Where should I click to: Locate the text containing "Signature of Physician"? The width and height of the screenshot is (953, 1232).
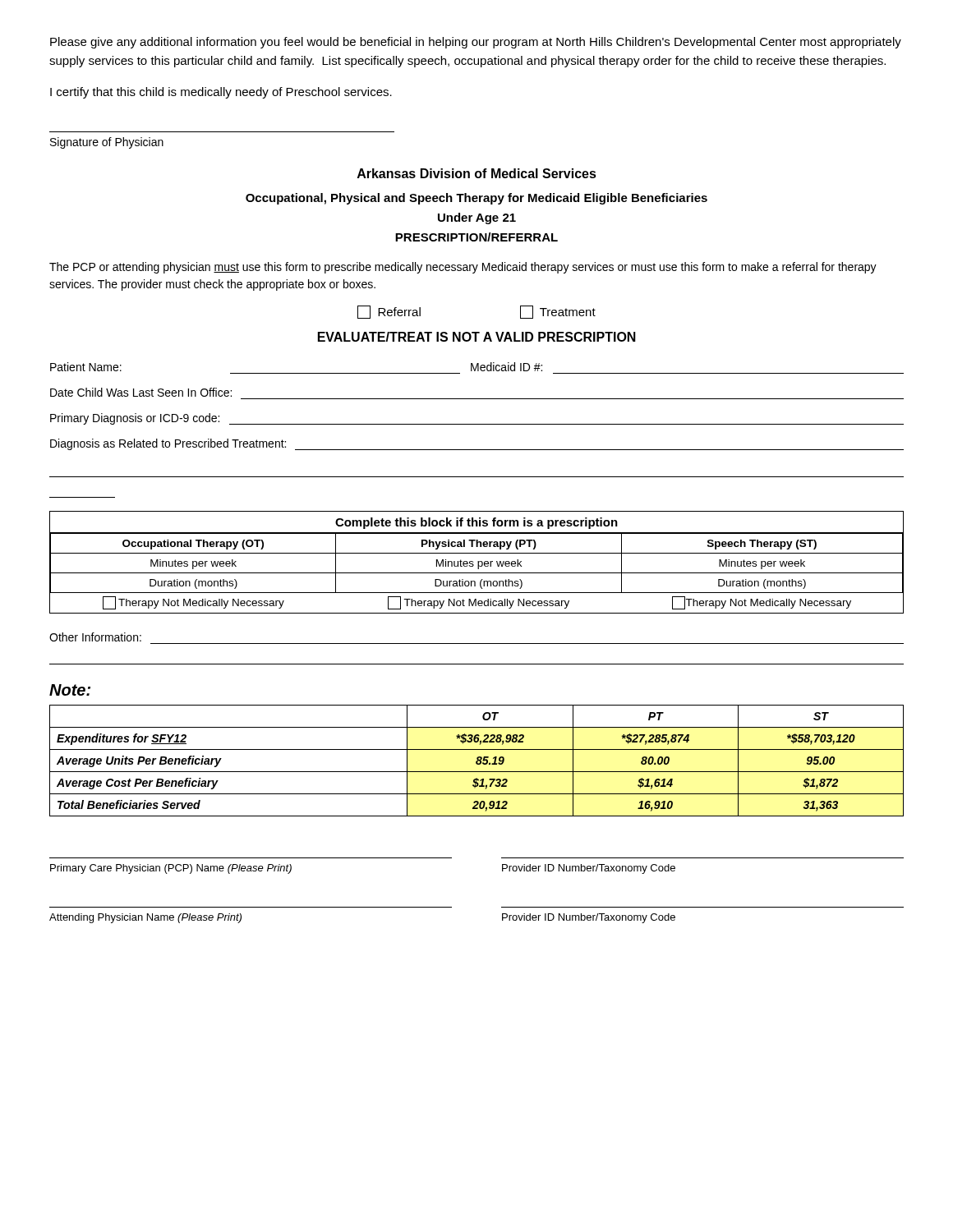106,142
